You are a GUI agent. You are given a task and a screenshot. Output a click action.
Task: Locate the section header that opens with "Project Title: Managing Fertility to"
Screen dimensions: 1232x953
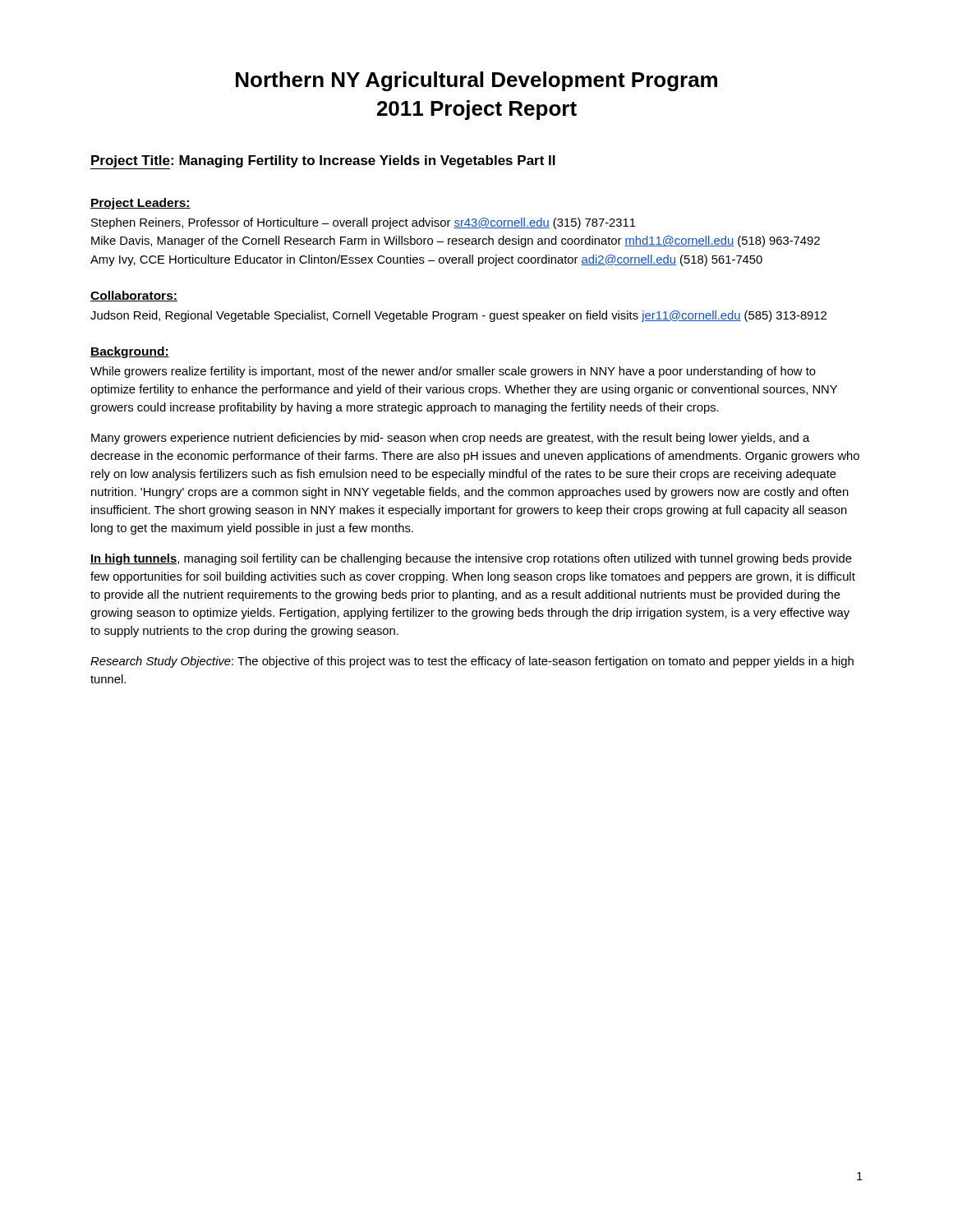[x=323, y=161]
